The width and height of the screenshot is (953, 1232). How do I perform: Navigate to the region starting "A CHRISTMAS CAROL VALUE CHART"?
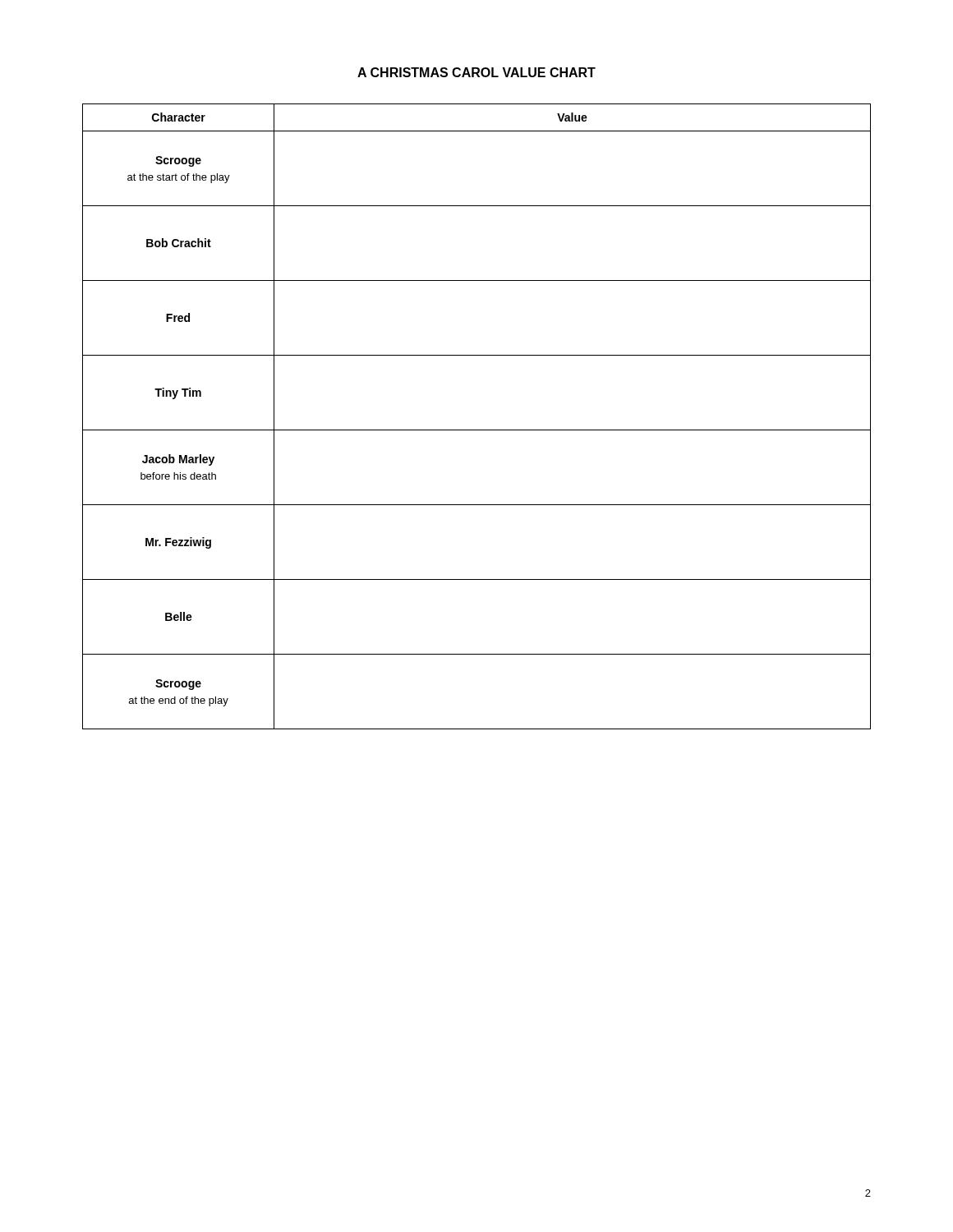point(476,73)
